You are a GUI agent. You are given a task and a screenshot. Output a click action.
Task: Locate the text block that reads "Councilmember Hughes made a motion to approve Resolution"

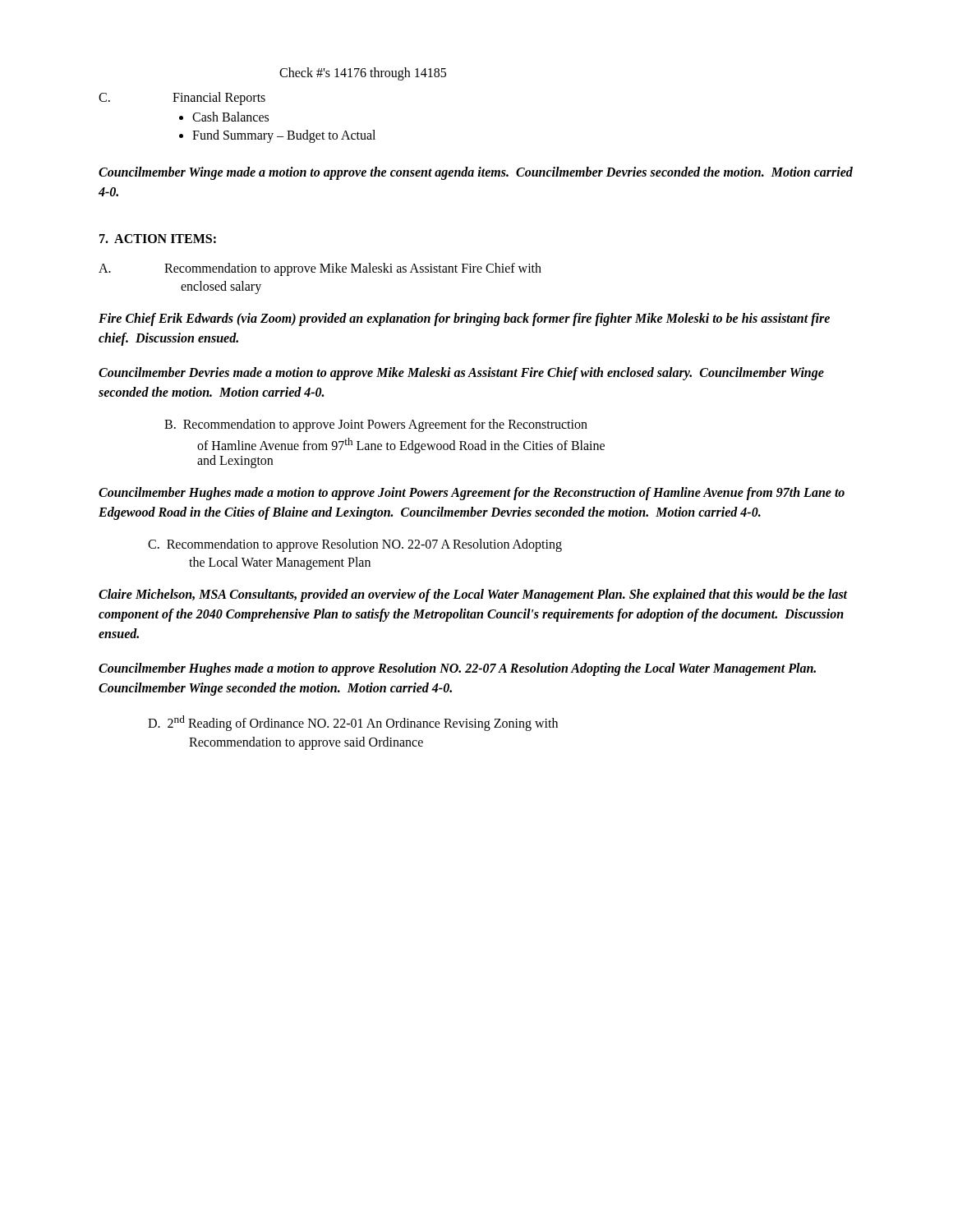[459, 678]
